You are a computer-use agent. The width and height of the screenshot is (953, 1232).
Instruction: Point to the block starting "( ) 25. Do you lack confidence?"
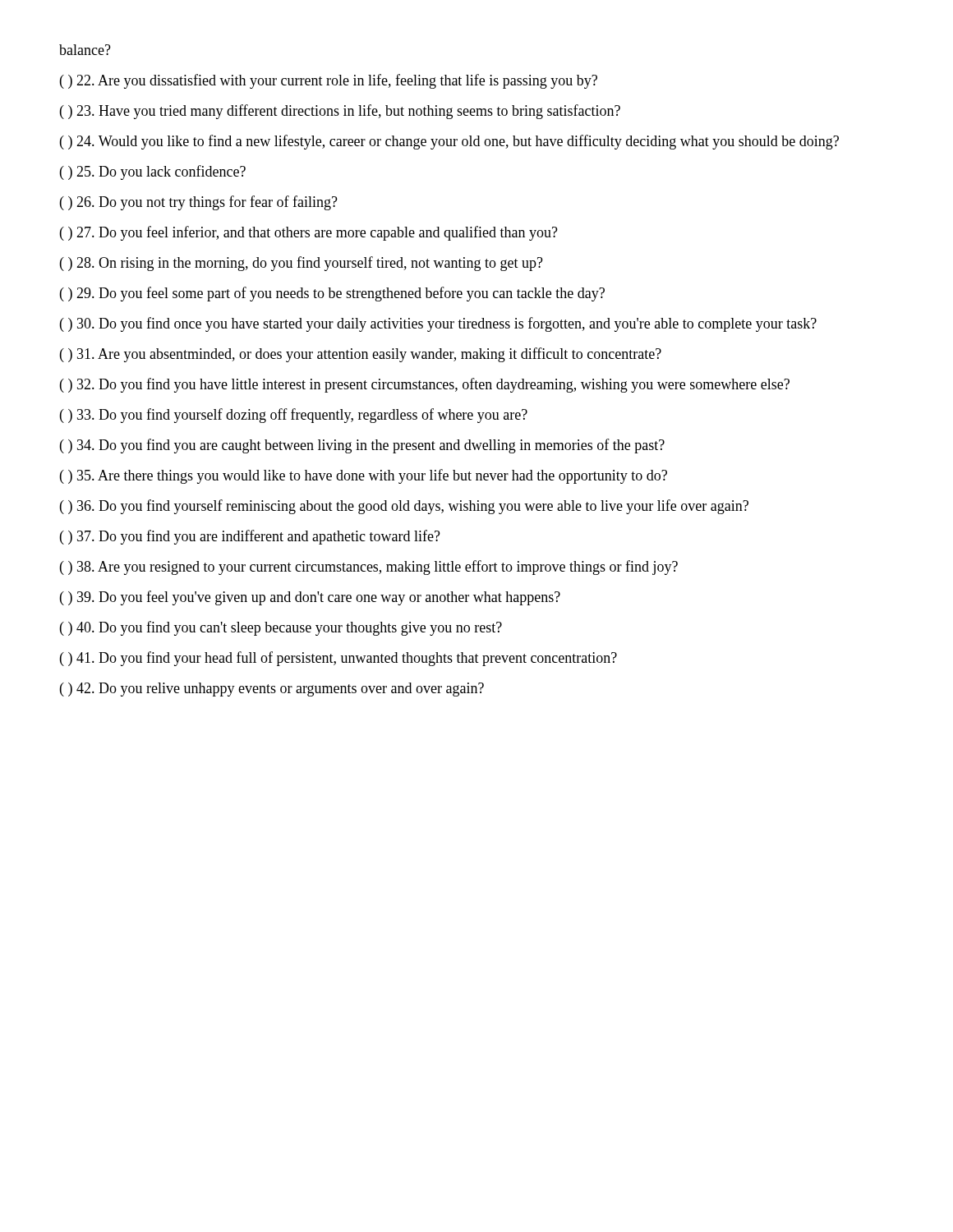click(x=153, y=172)
